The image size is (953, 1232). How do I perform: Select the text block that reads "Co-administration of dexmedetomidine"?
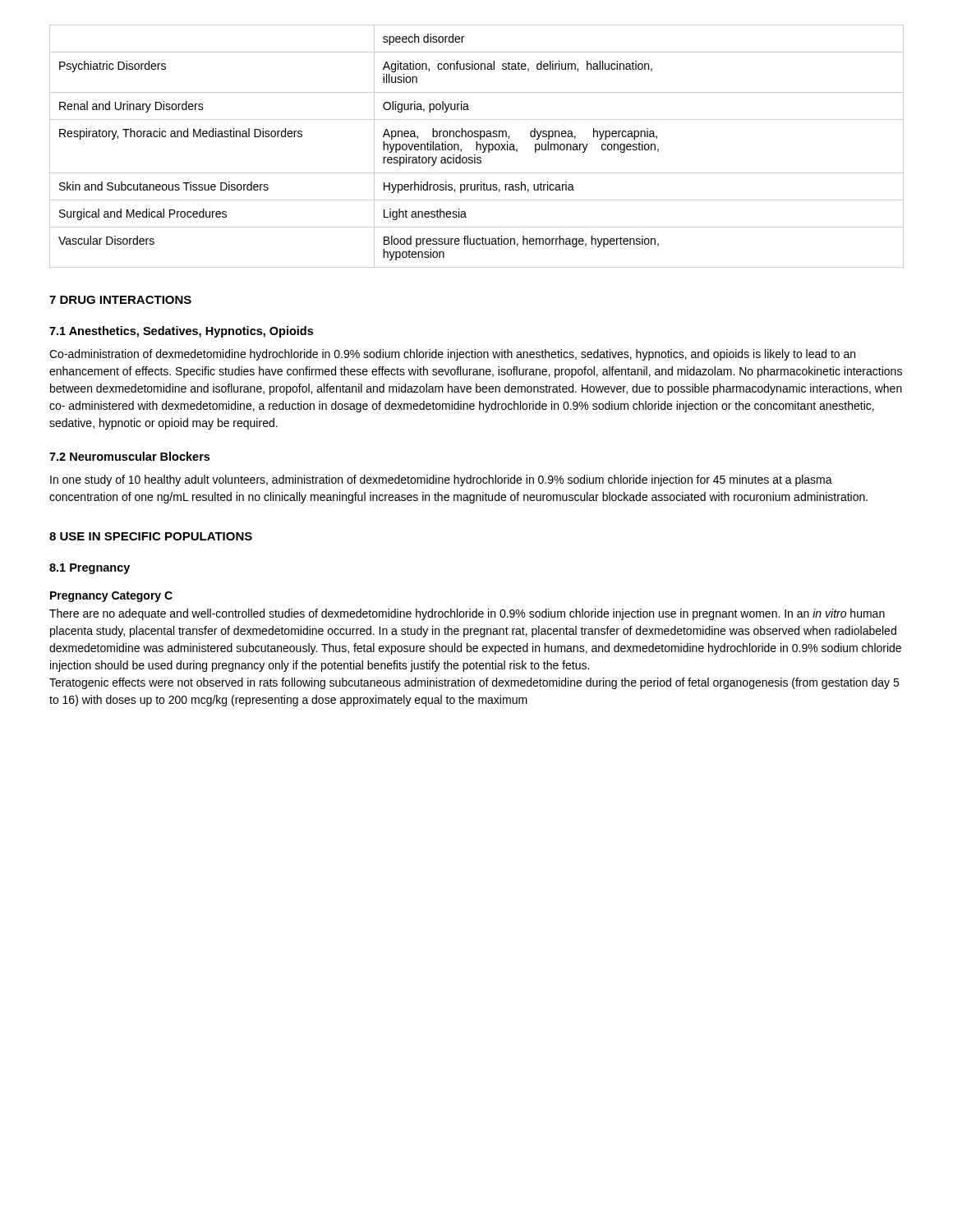[476, 389]
